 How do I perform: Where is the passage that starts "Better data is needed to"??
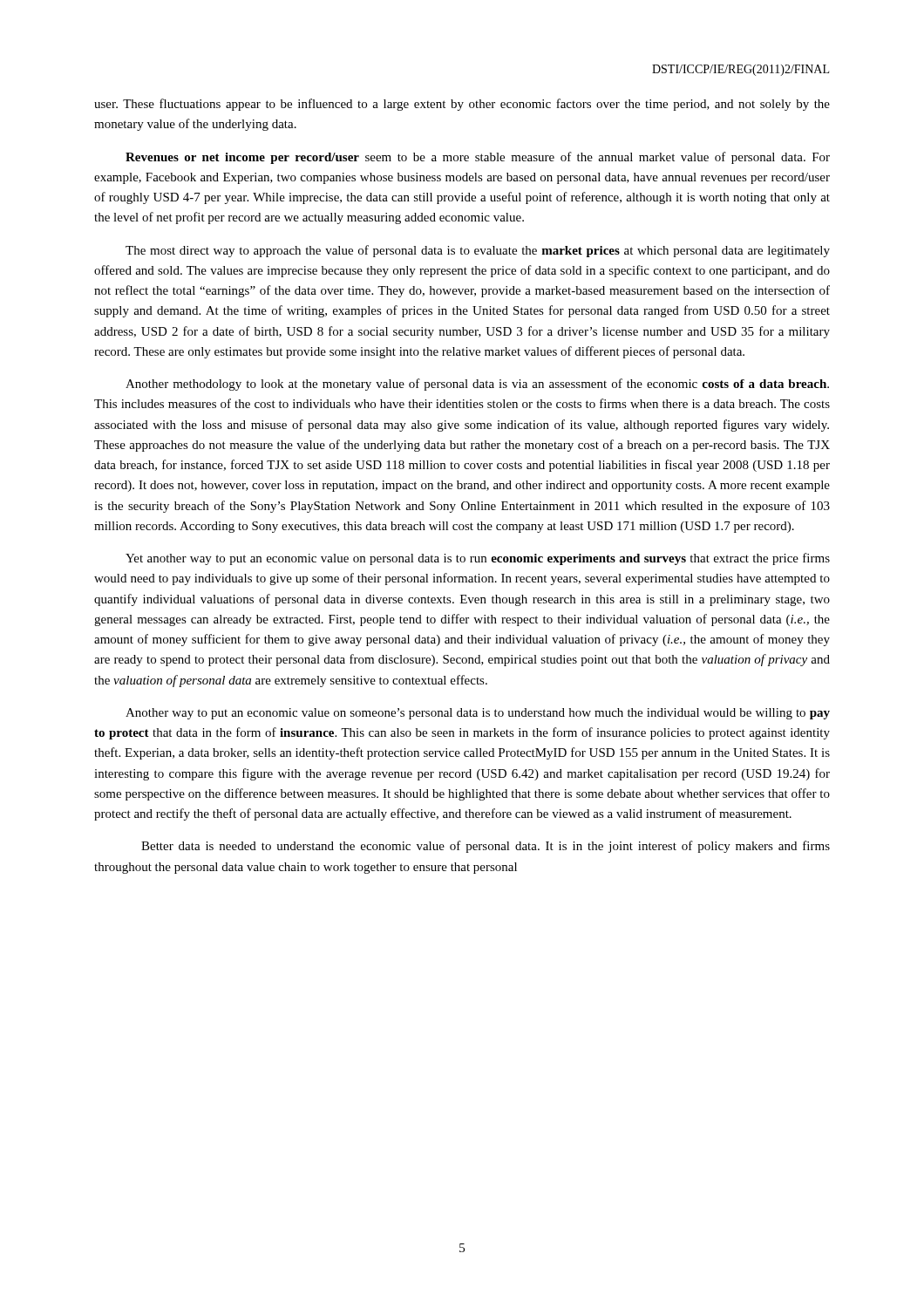click(x=462, y=856)
